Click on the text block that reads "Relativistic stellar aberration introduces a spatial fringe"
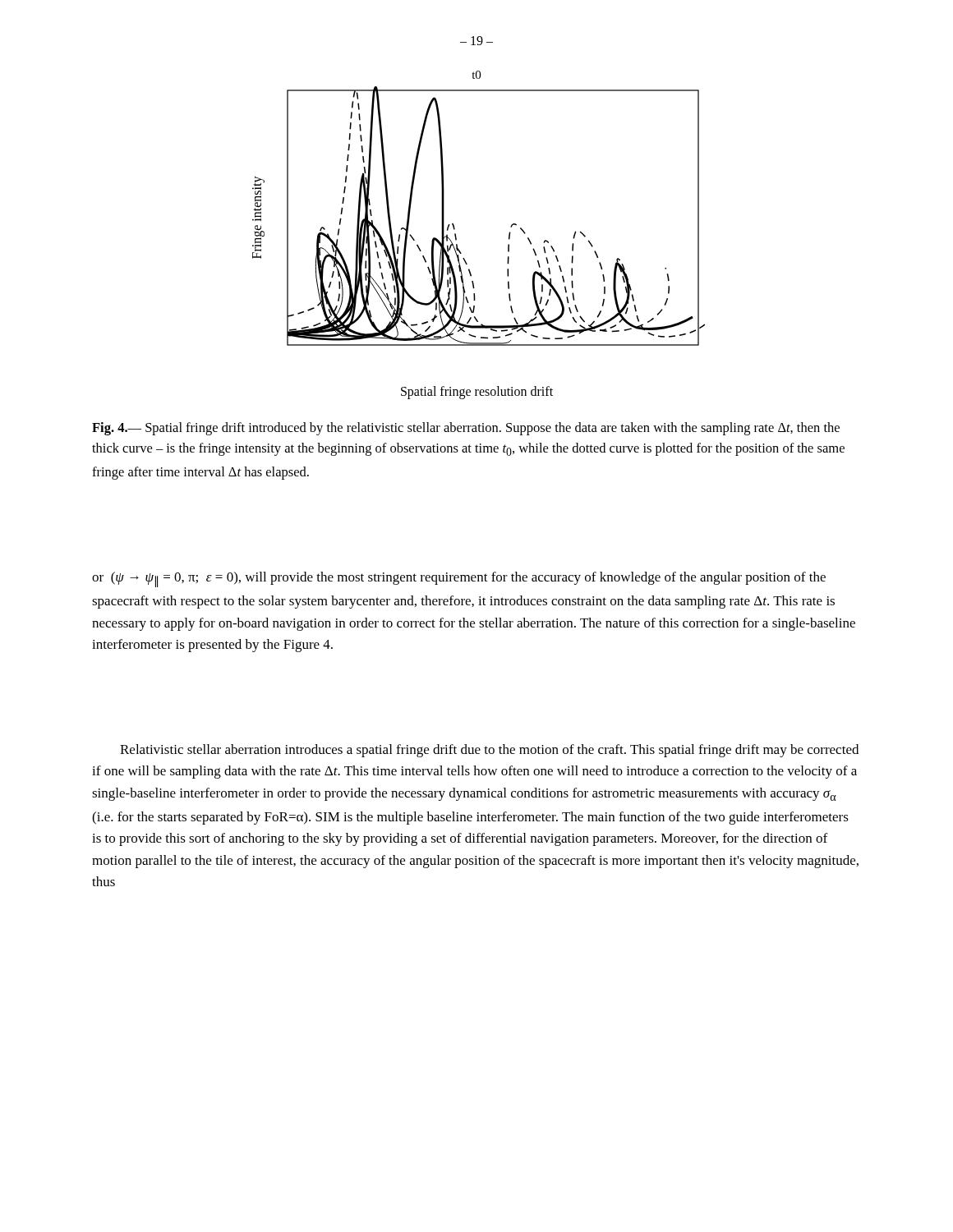Screen dimensions: 1232x953 [x=476, y=816]
